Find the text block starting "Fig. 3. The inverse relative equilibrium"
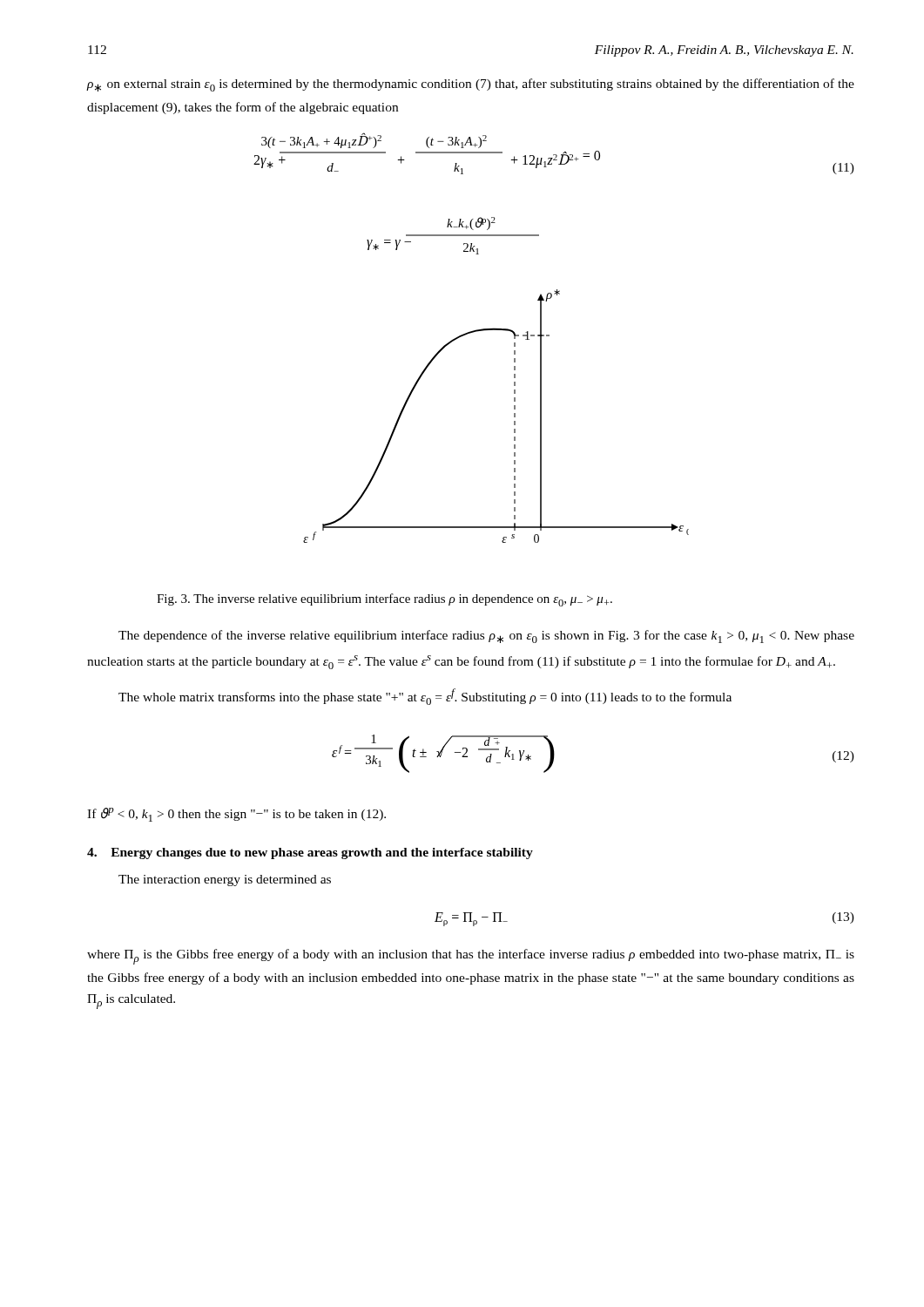 [385, 601]
